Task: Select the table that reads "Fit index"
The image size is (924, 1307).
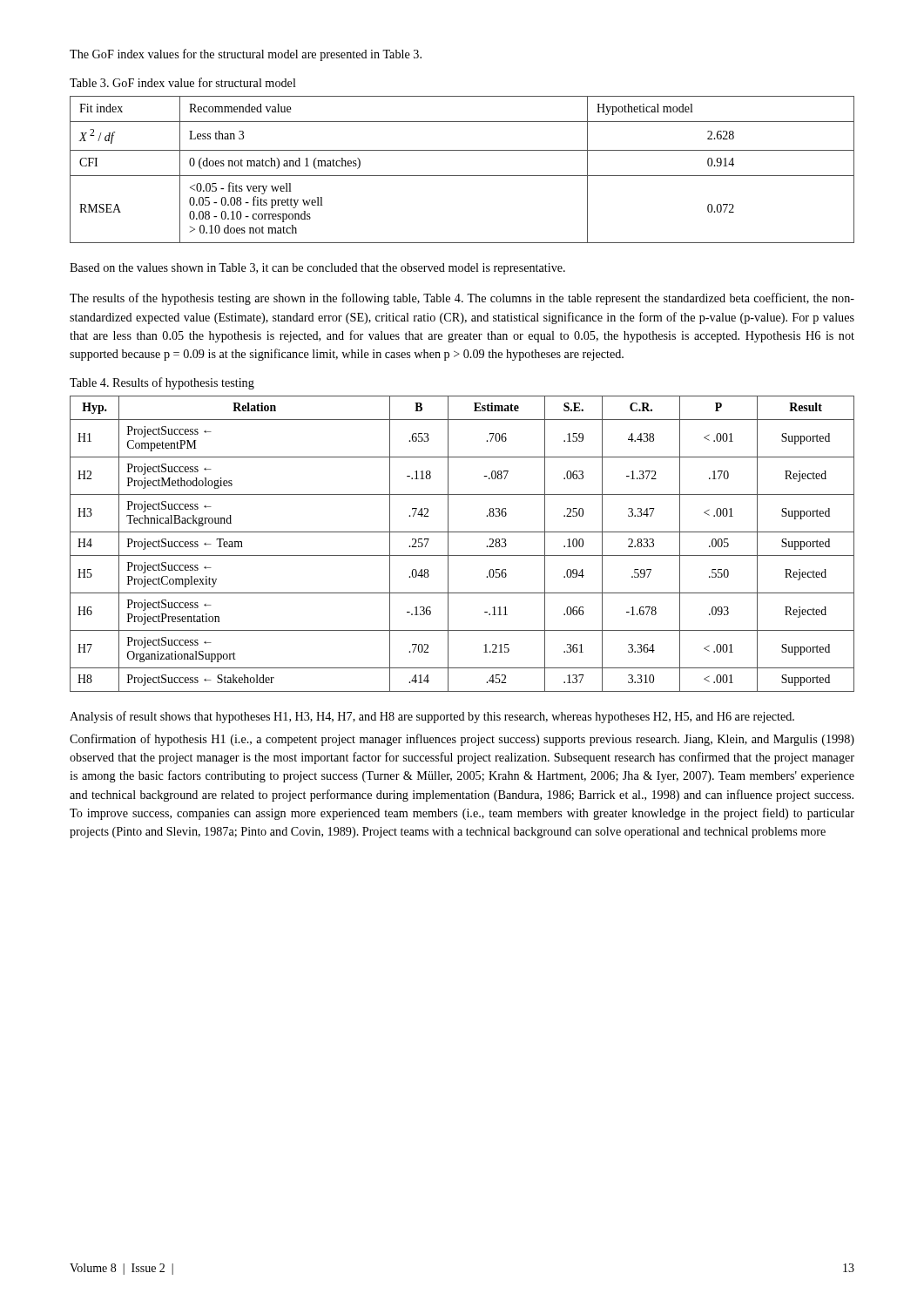Action: [462, 170]
